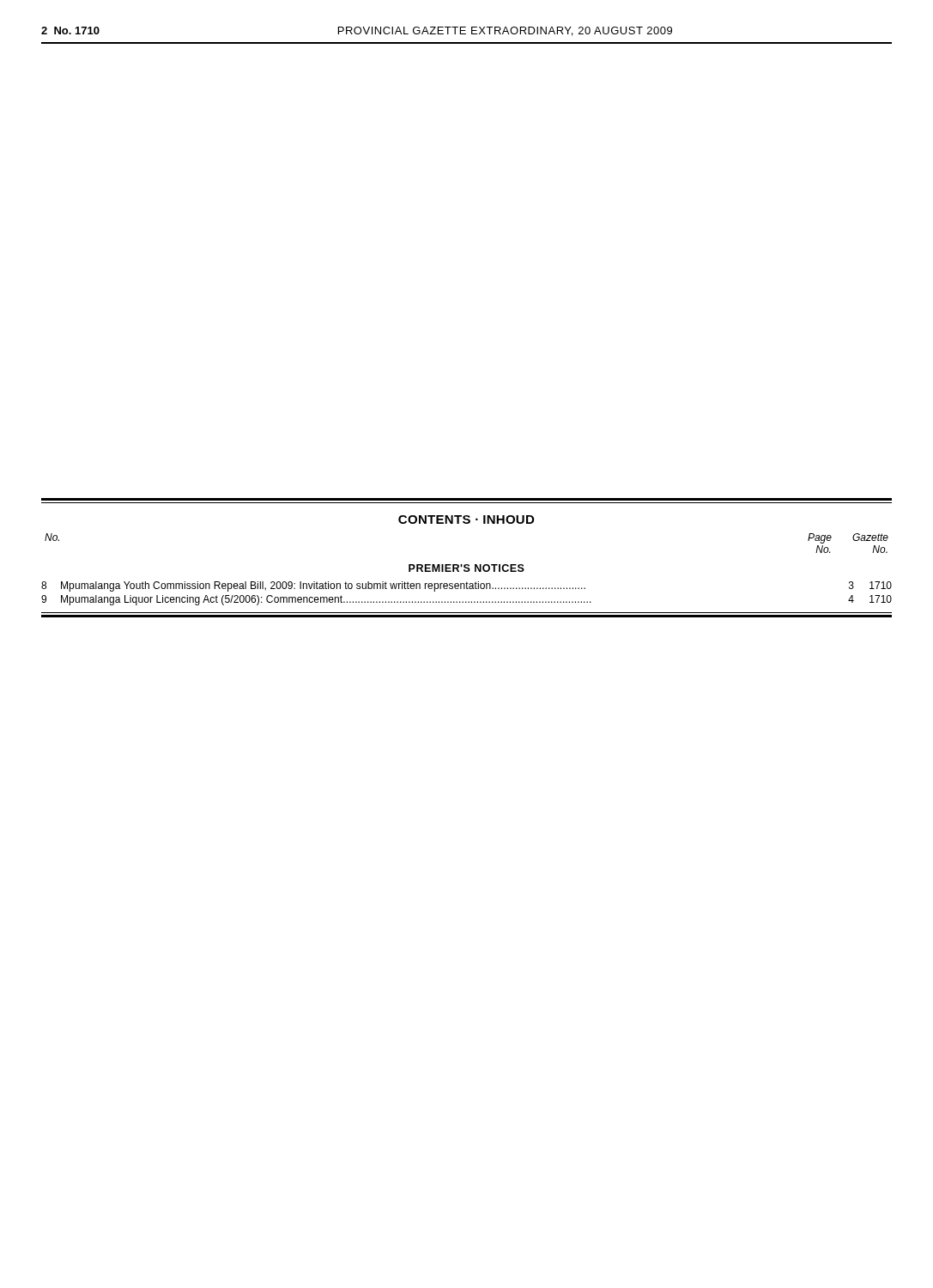Screen dimensions: 1288x933
Task: Navigate to the text block starting "CONTENTS · INHOUD"
Action: click(x=466, y=519)
